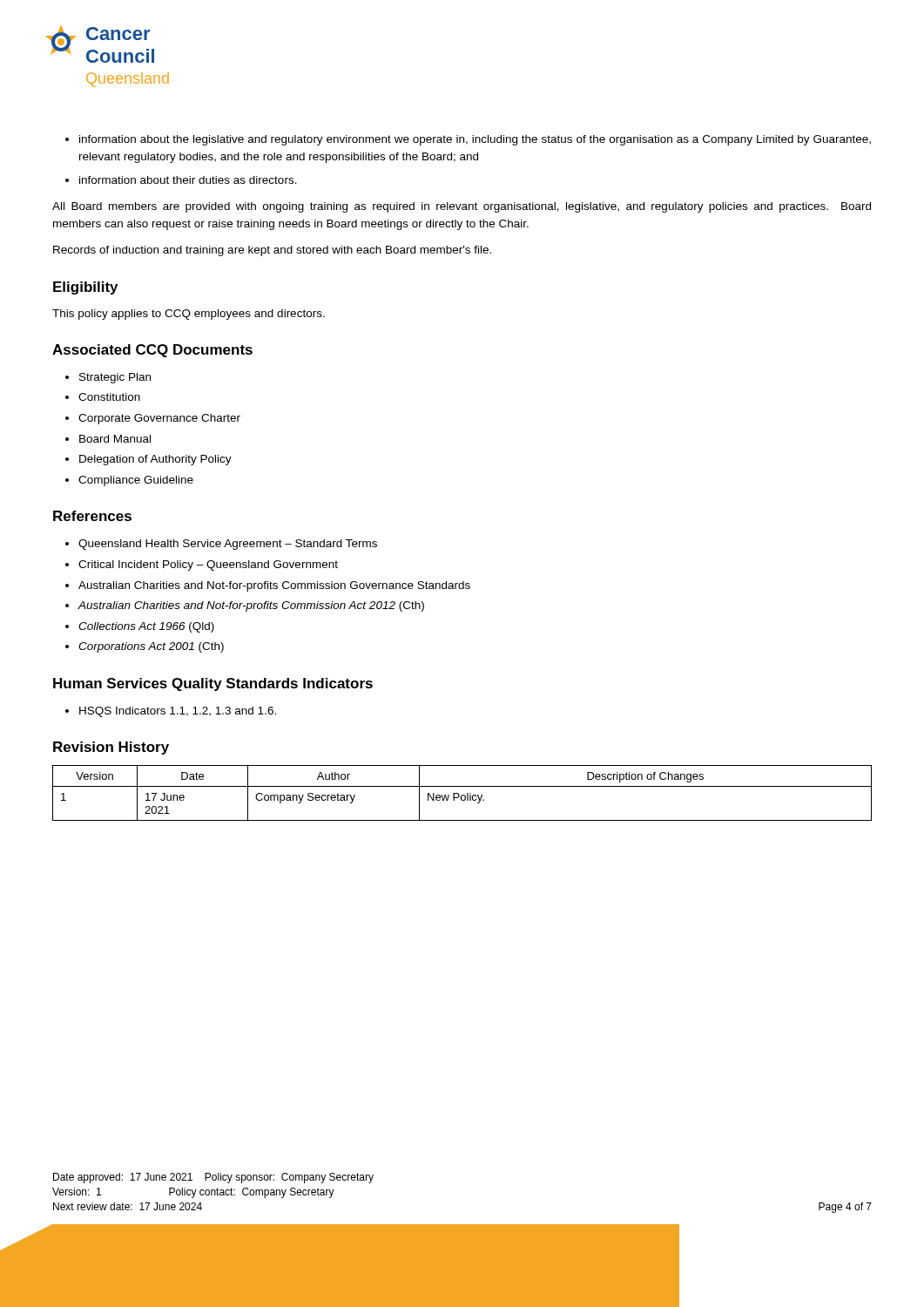Point to the passage starting "Collections Act 1966 (Qld)"
The image size is (924, 1307).
[x=146, y=626]
